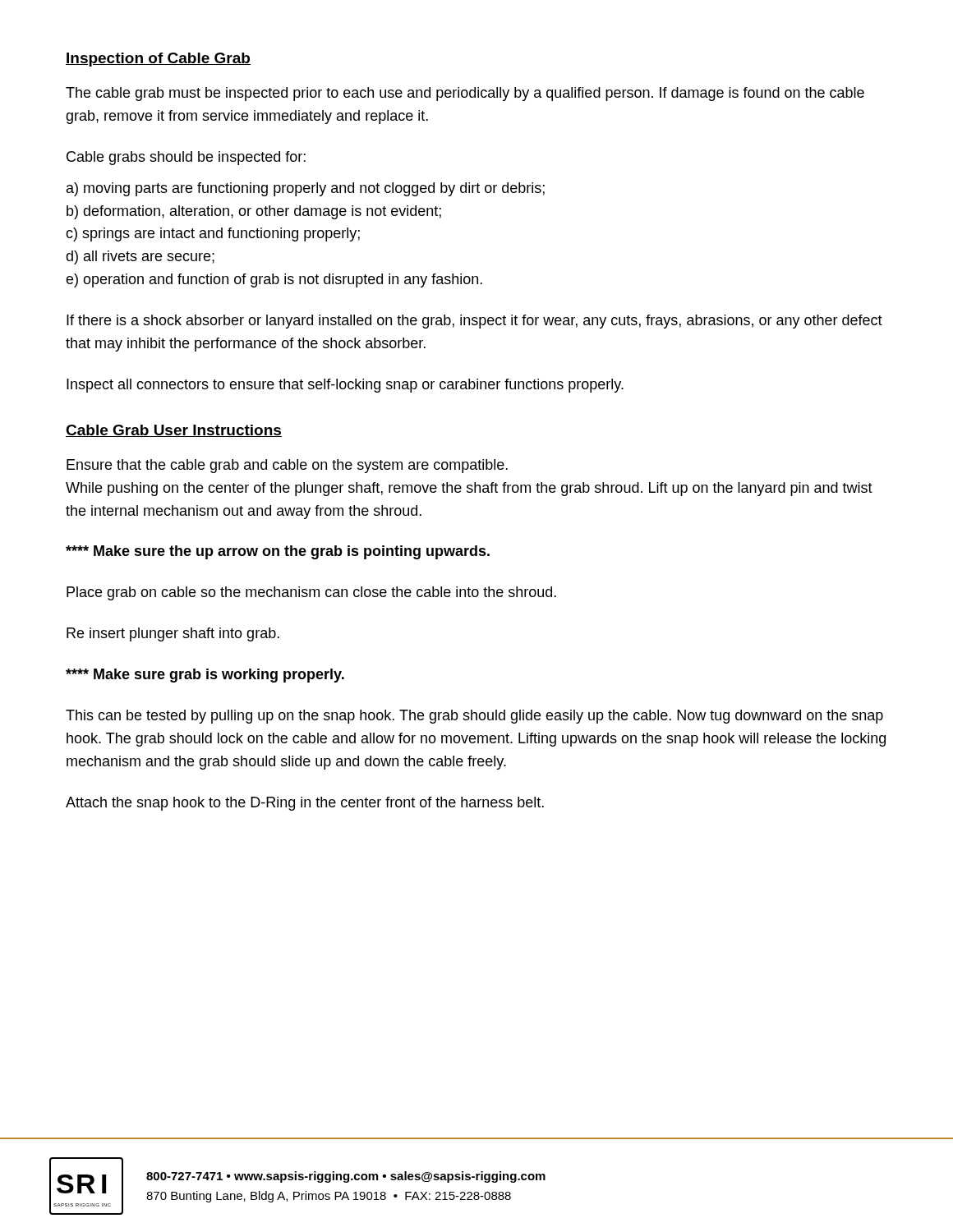Point to the block beginning "Attach the snap hook to the D-Ring"
Viewport: 953px width, 1232px height.
(x=305, y=802)
